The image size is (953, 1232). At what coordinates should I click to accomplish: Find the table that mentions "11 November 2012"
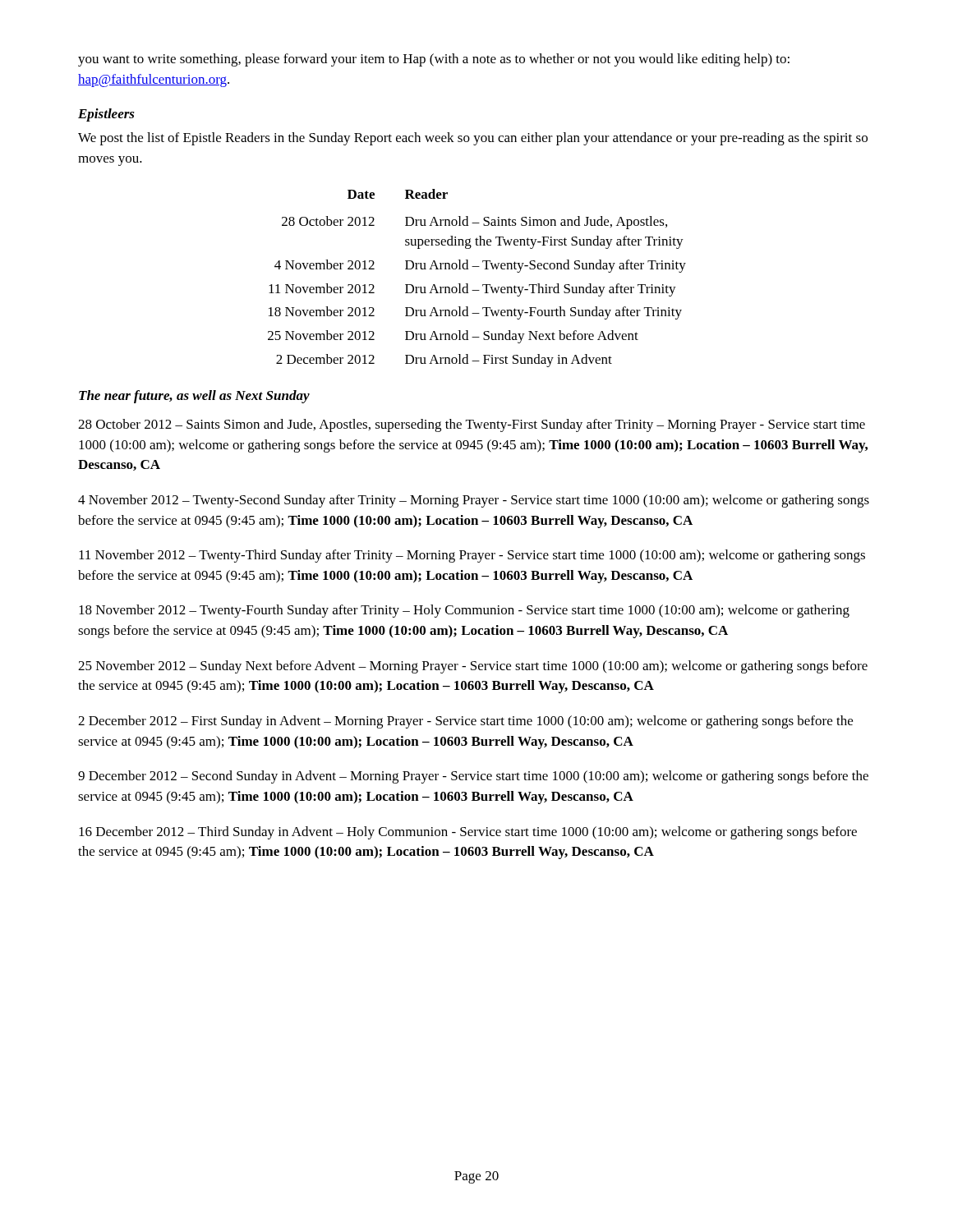(x=476, y=277)
